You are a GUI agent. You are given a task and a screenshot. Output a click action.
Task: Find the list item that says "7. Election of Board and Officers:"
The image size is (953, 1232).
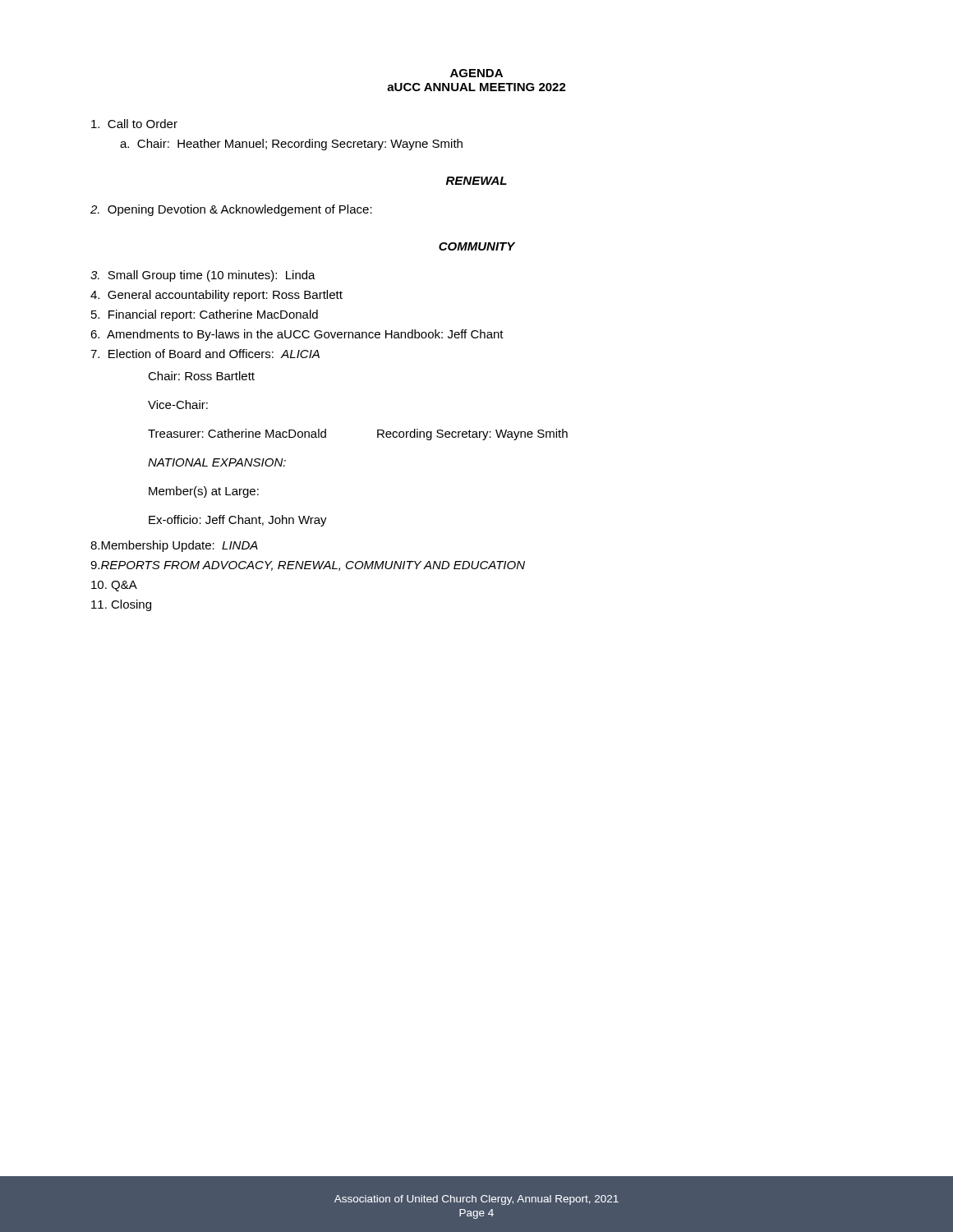[x=205, y=354]
